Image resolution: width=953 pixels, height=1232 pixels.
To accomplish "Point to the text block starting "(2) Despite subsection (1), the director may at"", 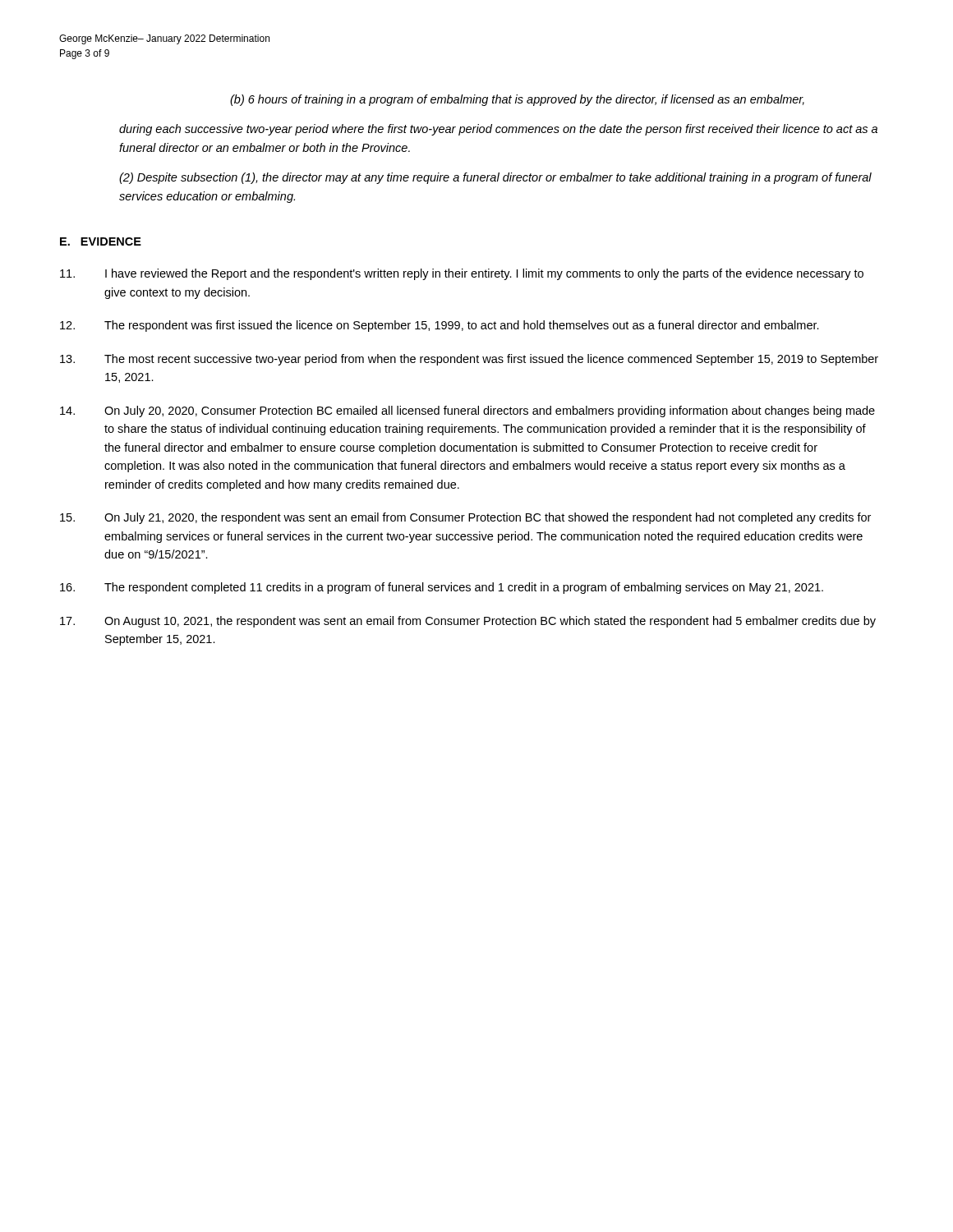I will point(495,187).
